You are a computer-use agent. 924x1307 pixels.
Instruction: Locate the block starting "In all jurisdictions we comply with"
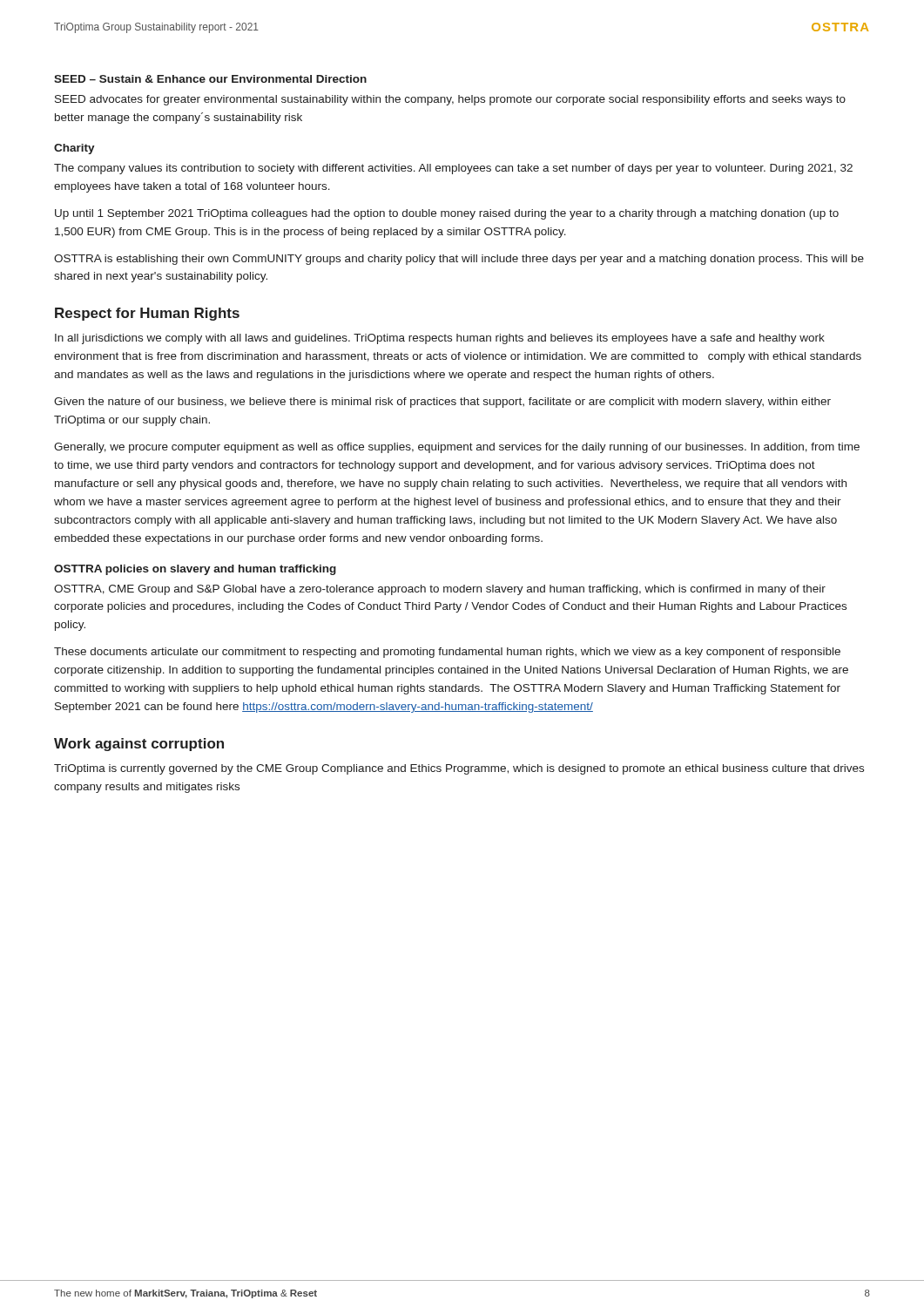(x=458, y=356)
